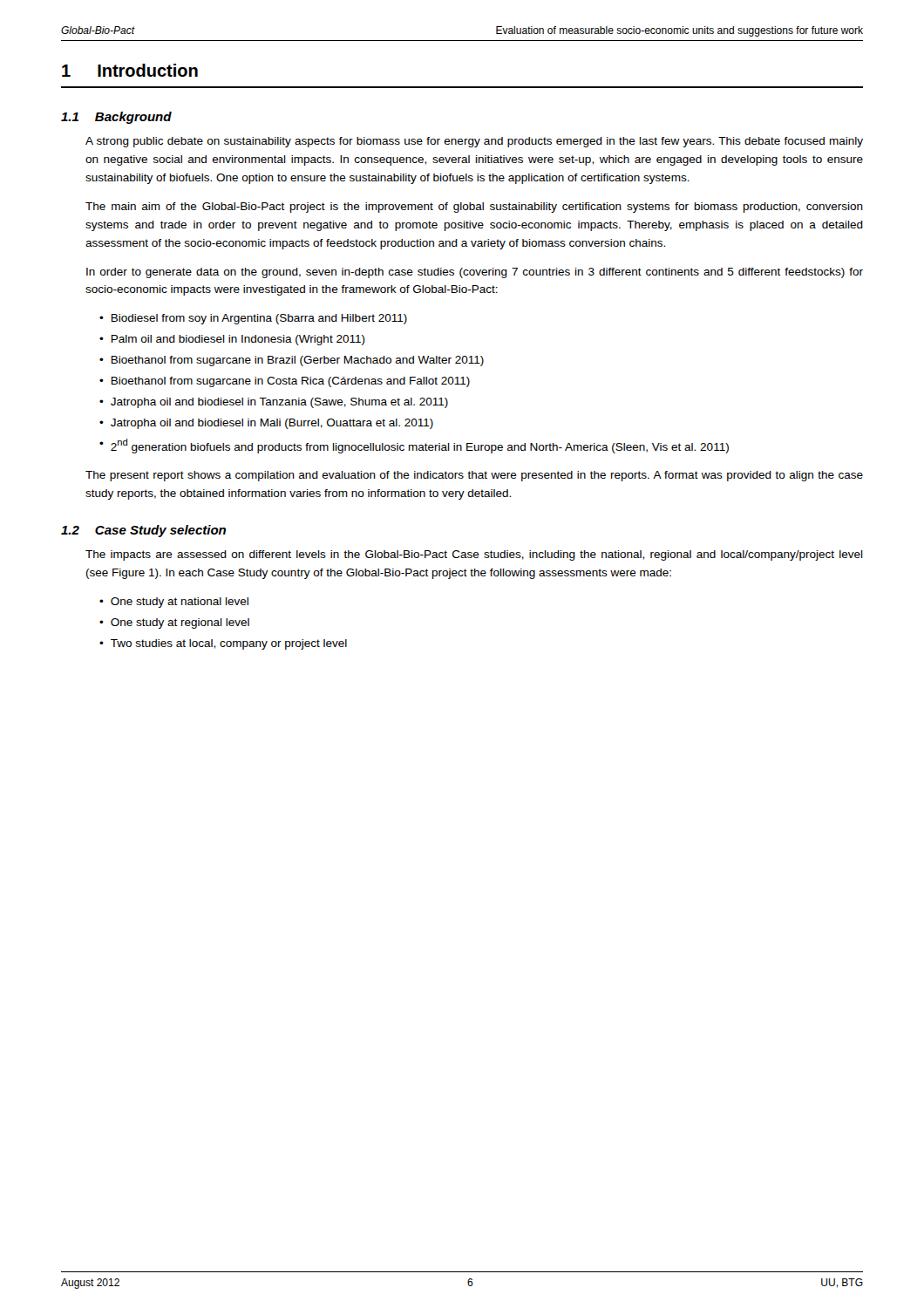Image resolution: width=924 pixels, height=1308 pixels.
Task: Find "1.2 Case Study selection" on this page
Action: point(143,531)
